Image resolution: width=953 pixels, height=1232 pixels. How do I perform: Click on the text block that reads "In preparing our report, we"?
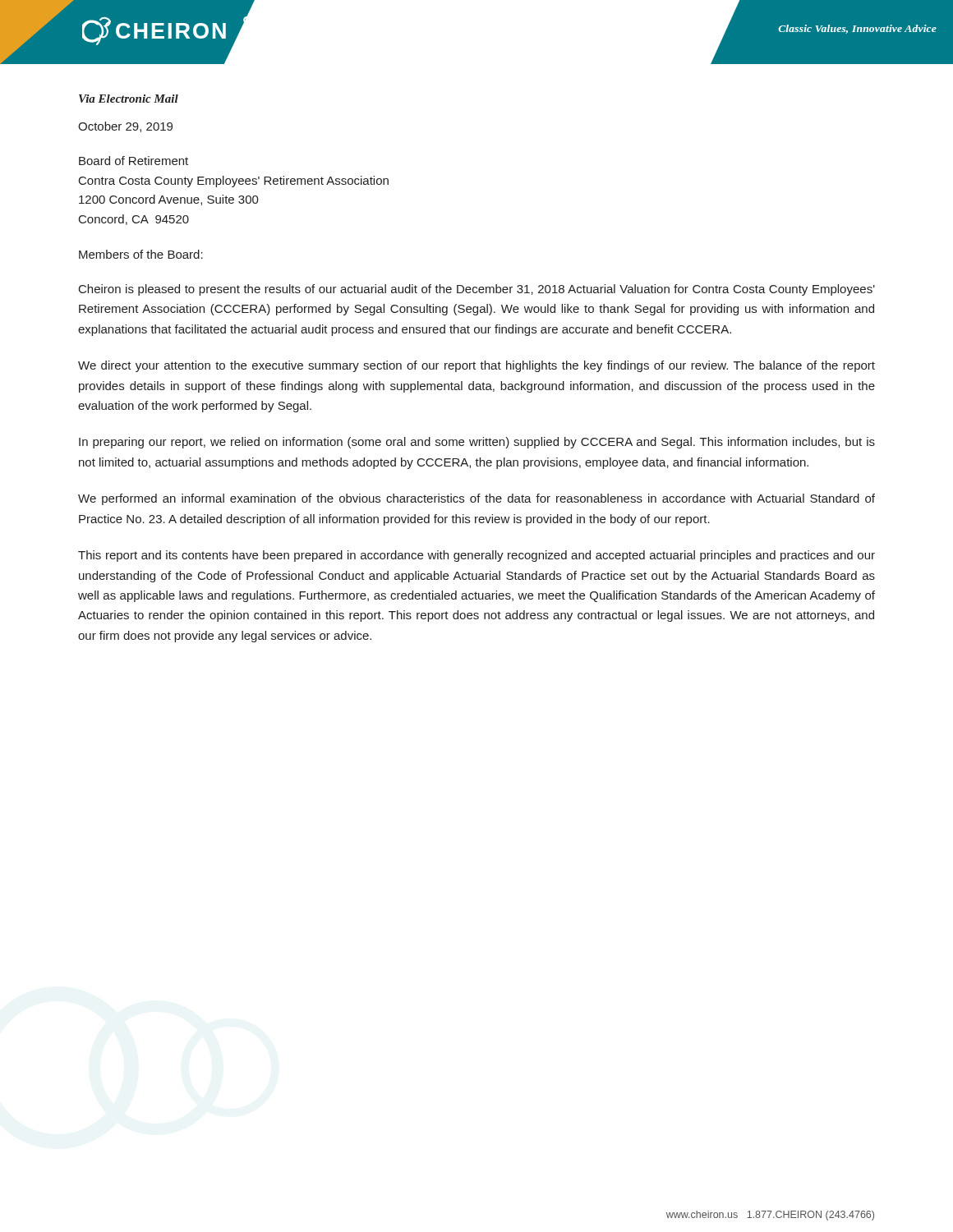476,452
